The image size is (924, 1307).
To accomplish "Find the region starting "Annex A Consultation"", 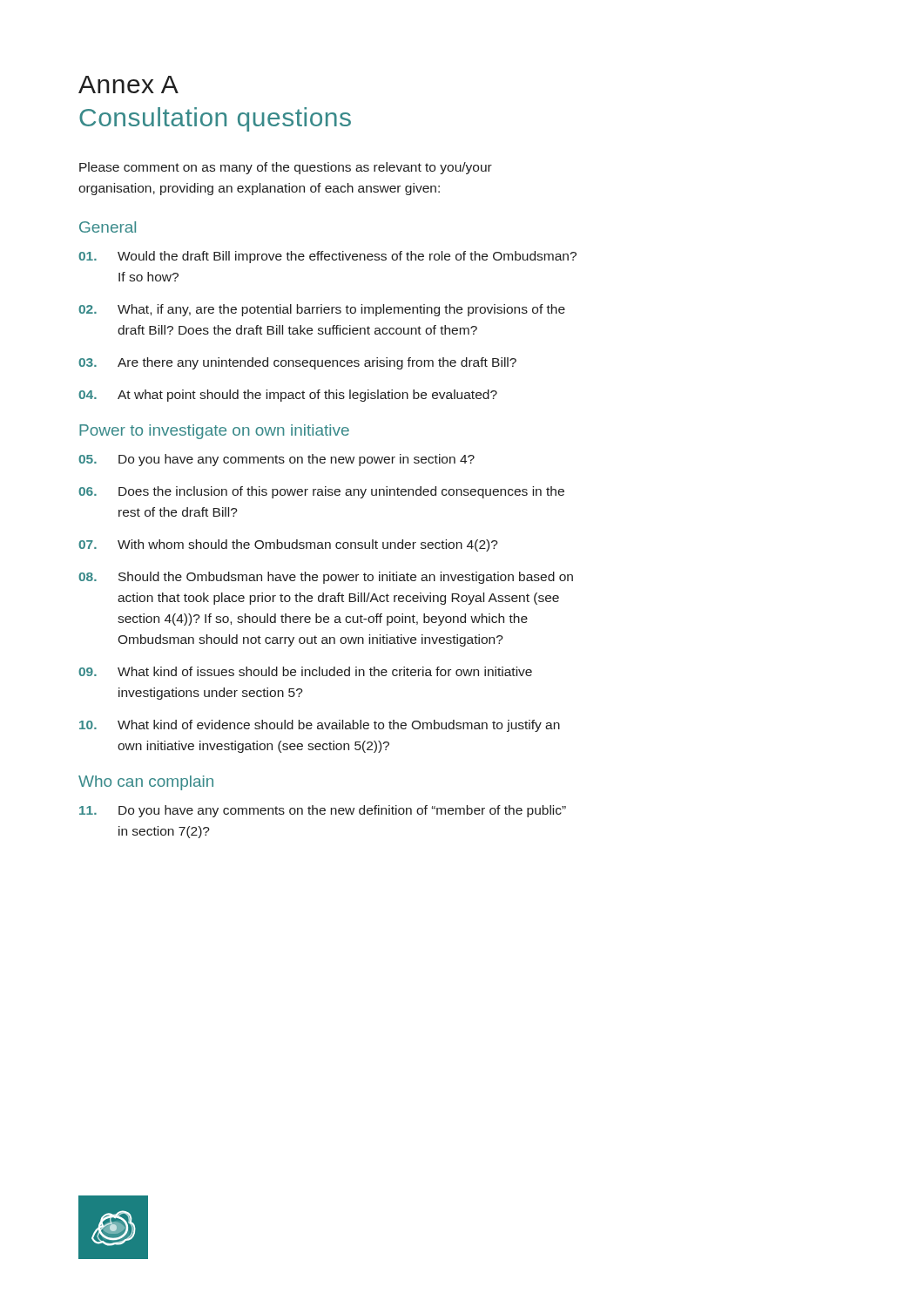I will pos(128,85).
